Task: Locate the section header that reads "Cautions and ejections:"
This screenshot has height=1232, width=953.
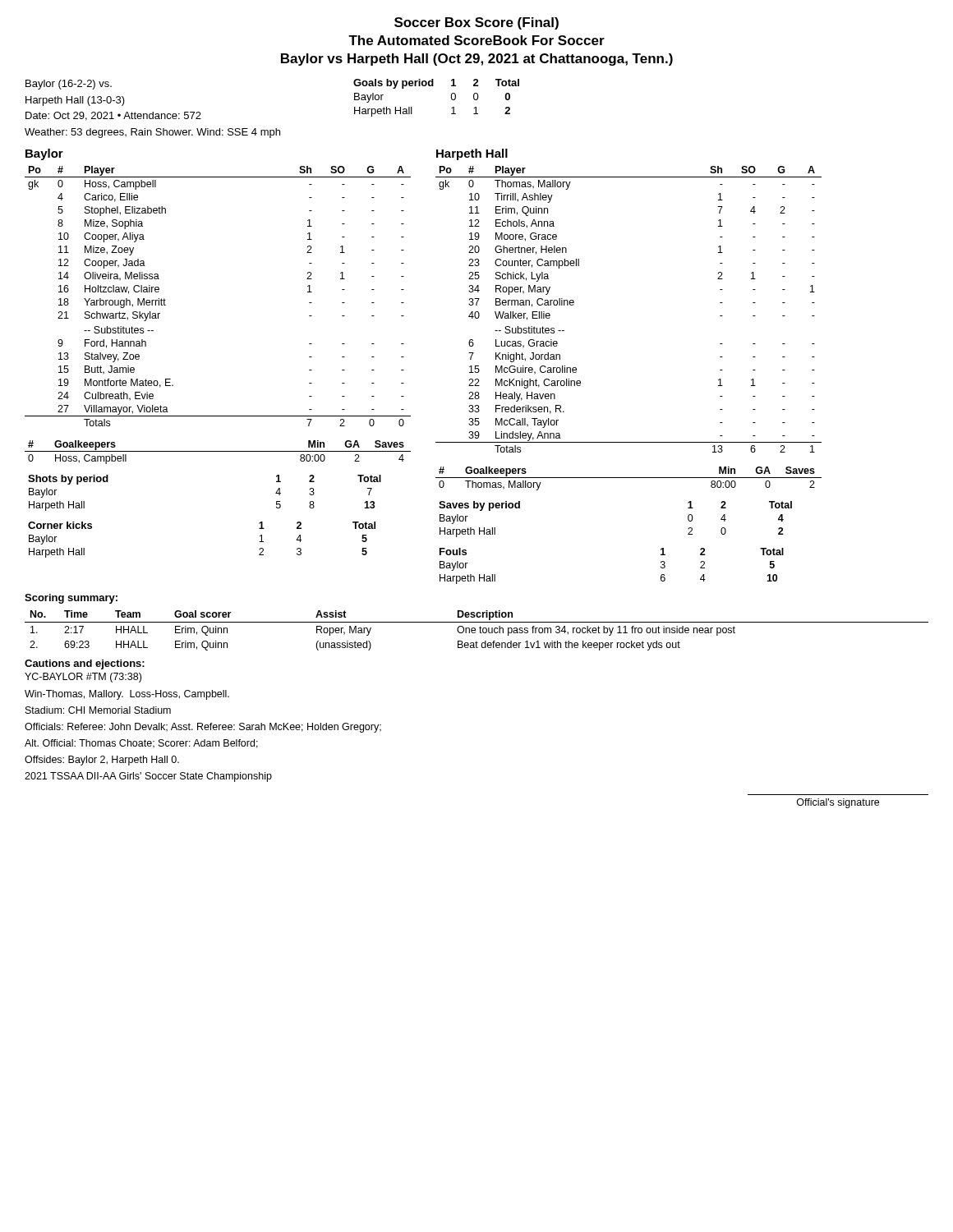Action: click(x=85, y=663)
